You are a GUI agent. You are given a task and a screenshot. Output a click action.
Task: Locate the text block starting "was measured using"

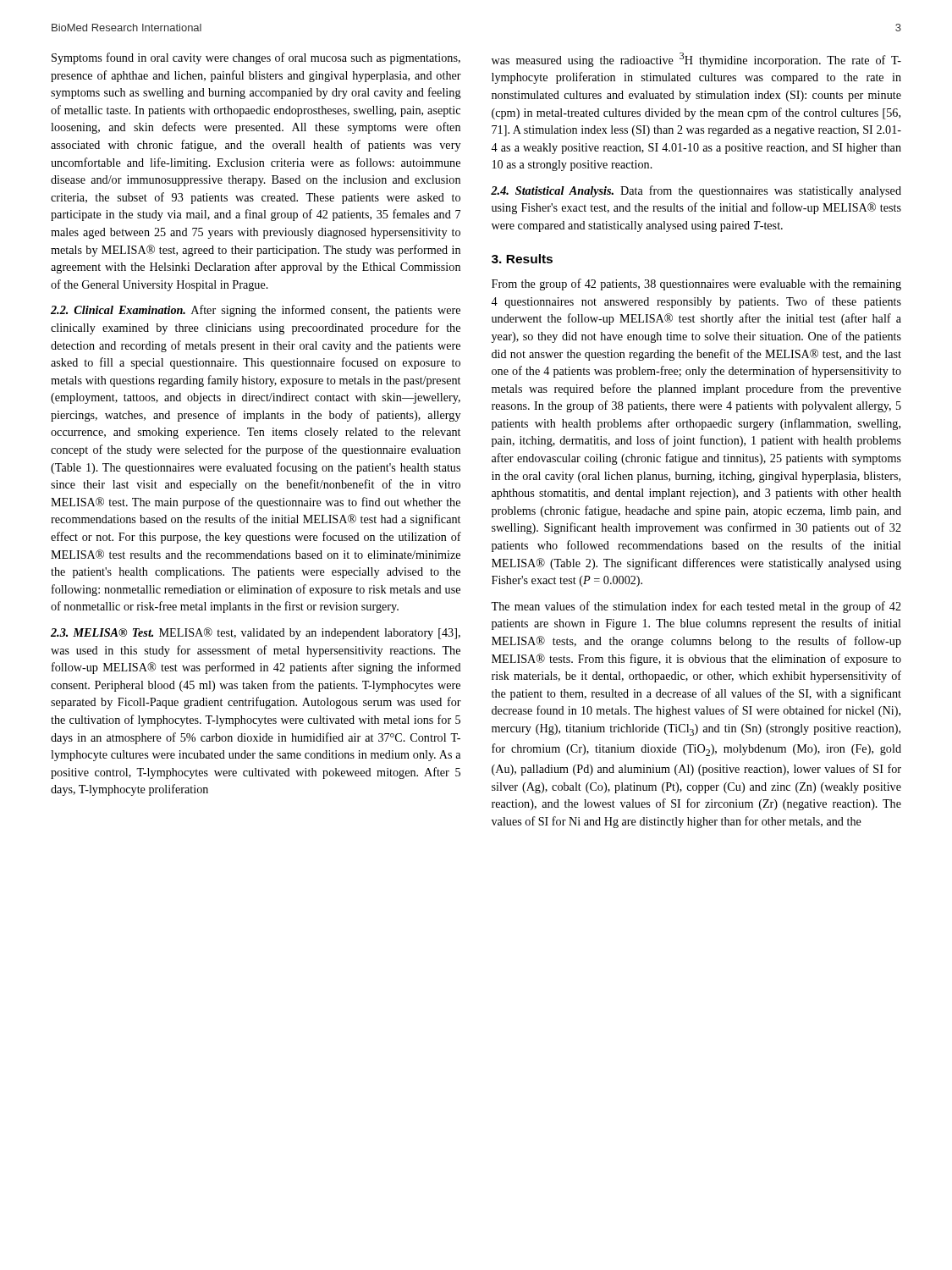pyautogui.click(x=696, y=111)
